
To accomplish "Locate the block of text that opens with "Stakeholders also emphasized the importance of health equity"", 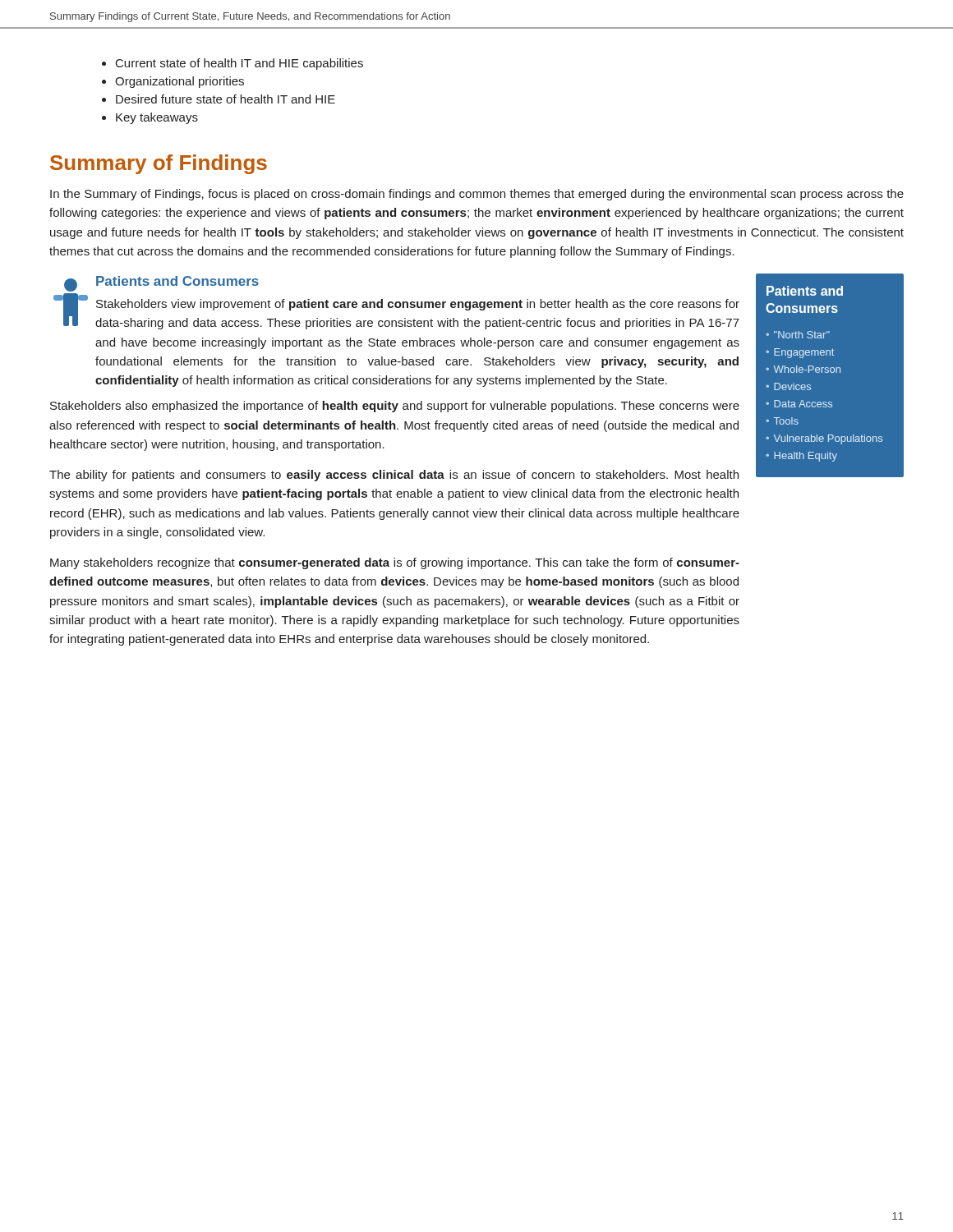I will tap(394, 425).
